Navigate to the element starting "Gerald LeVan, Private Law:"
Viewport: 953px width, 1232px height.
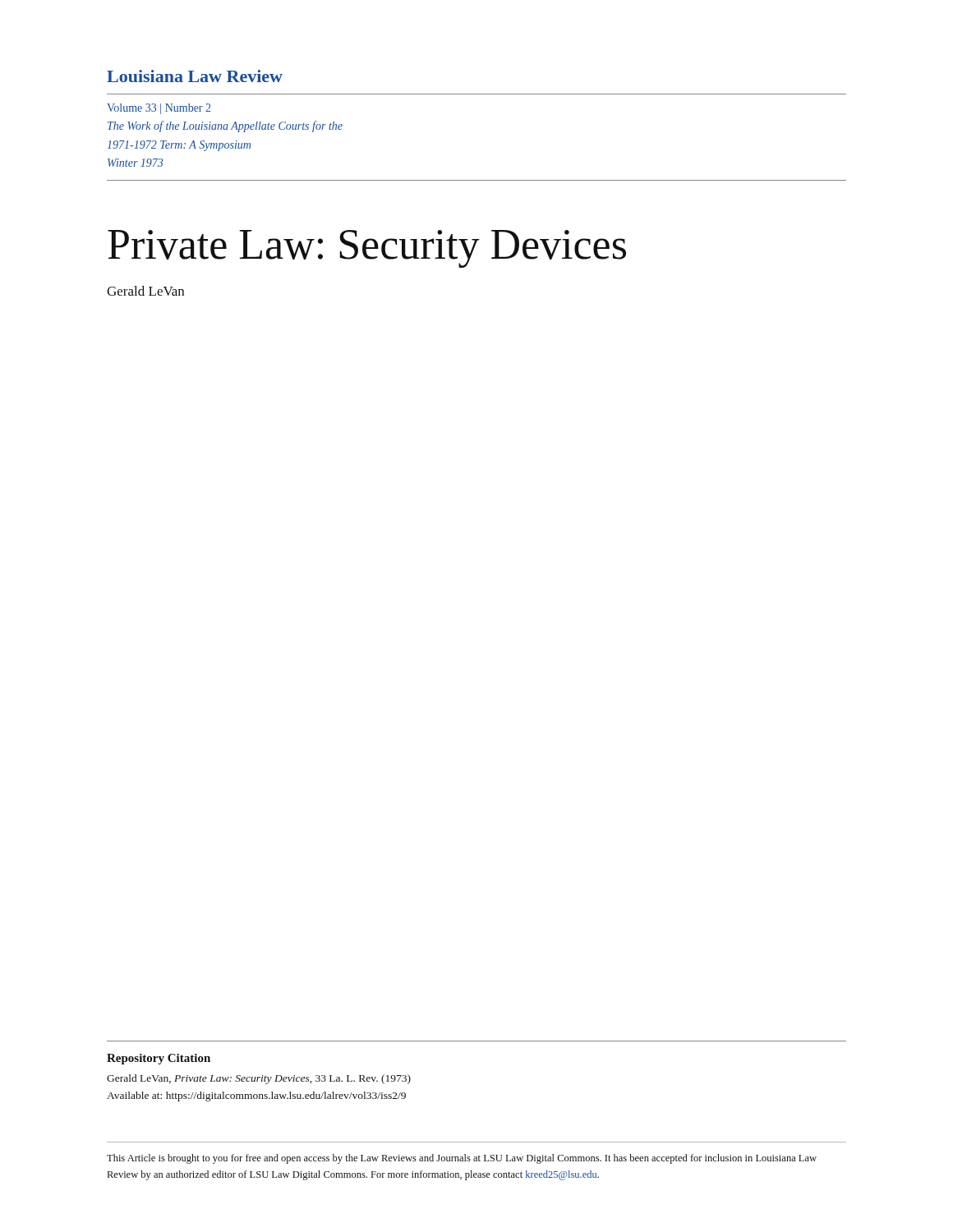tap(259, 1079)
